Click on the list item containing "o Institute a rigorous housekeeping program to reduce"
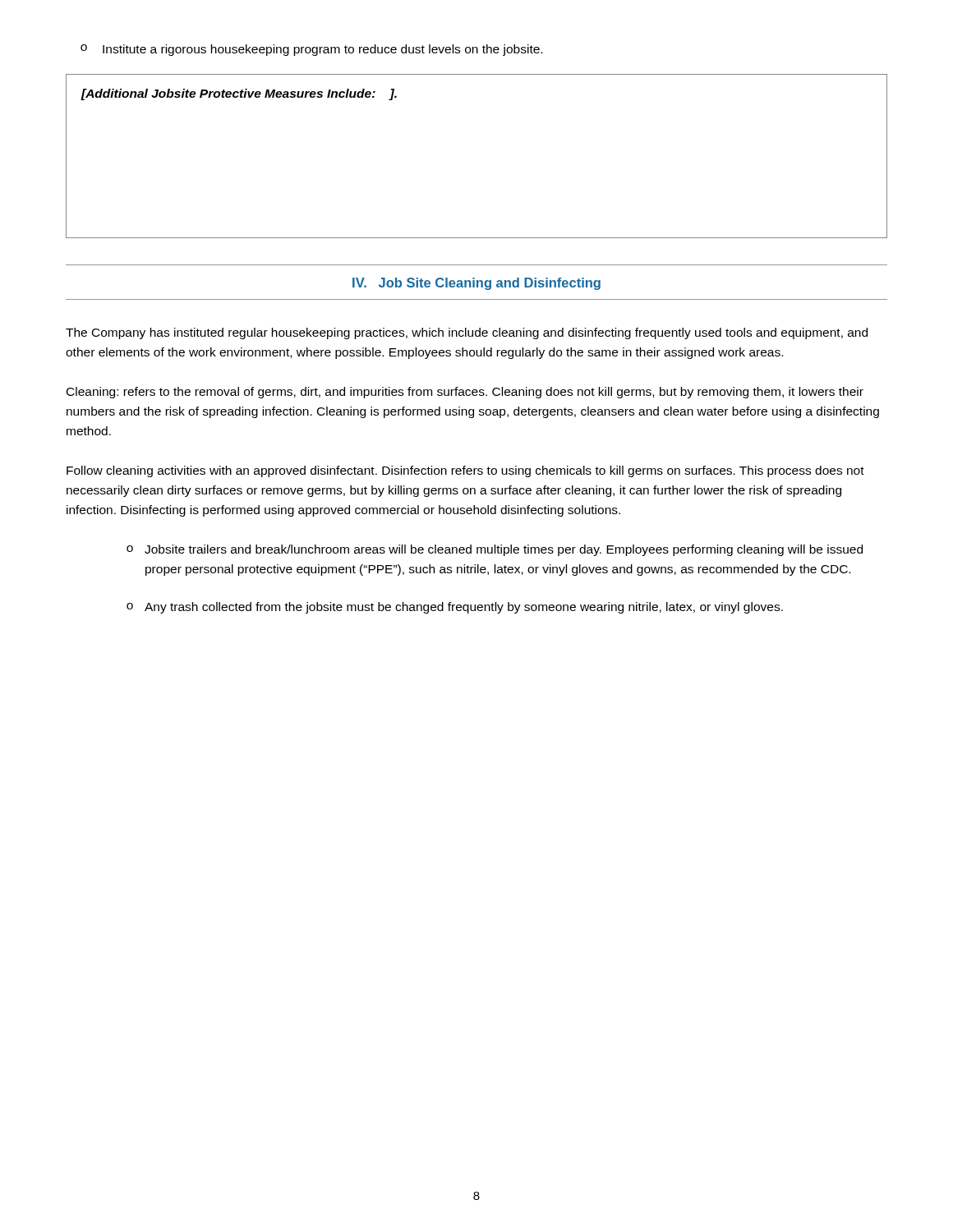Screen dimensions: 1232x953 click(x=476, y=49)
